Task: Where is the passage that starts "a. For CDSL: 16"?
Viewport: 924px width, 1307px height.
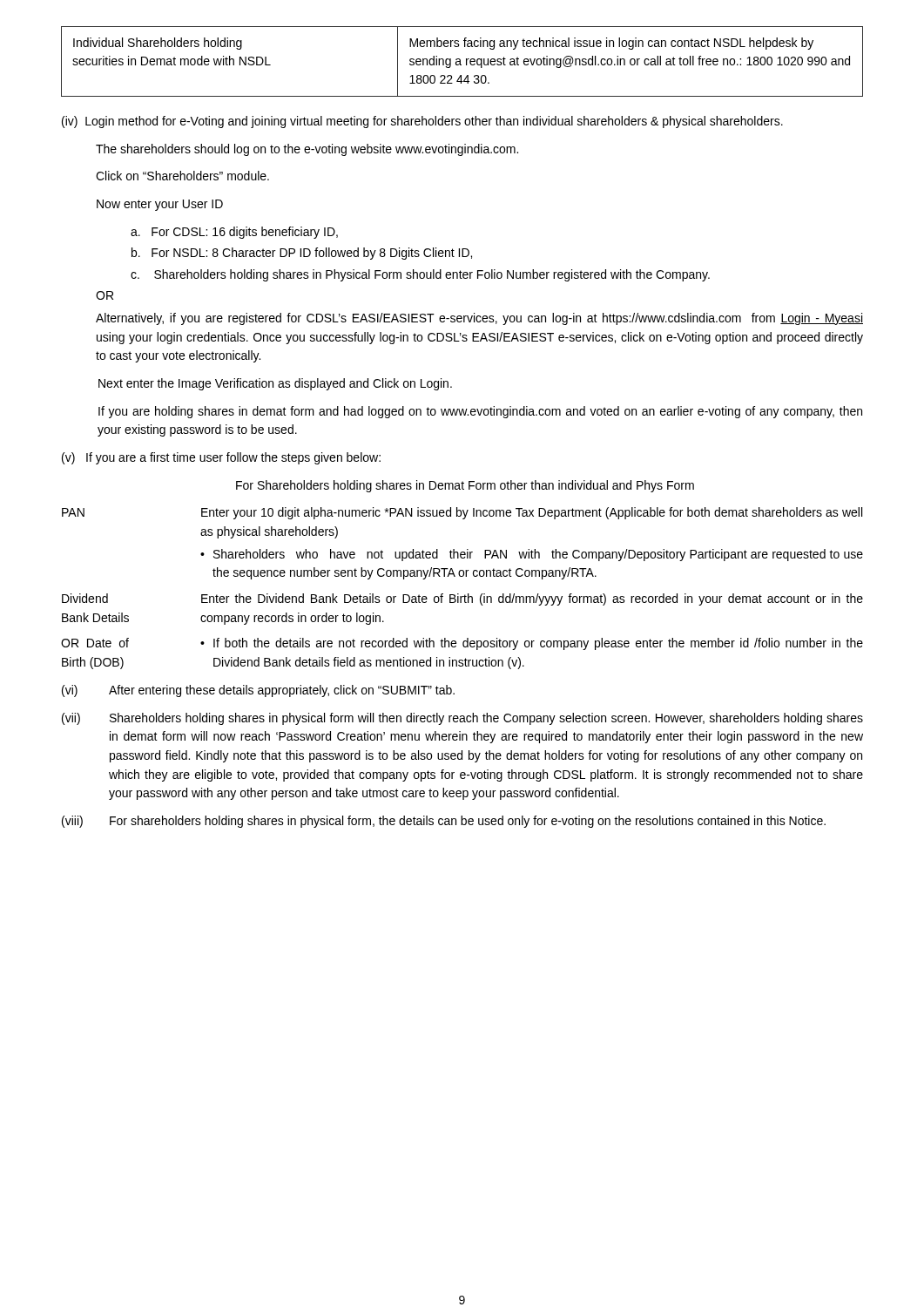Action: click(235, 232)
